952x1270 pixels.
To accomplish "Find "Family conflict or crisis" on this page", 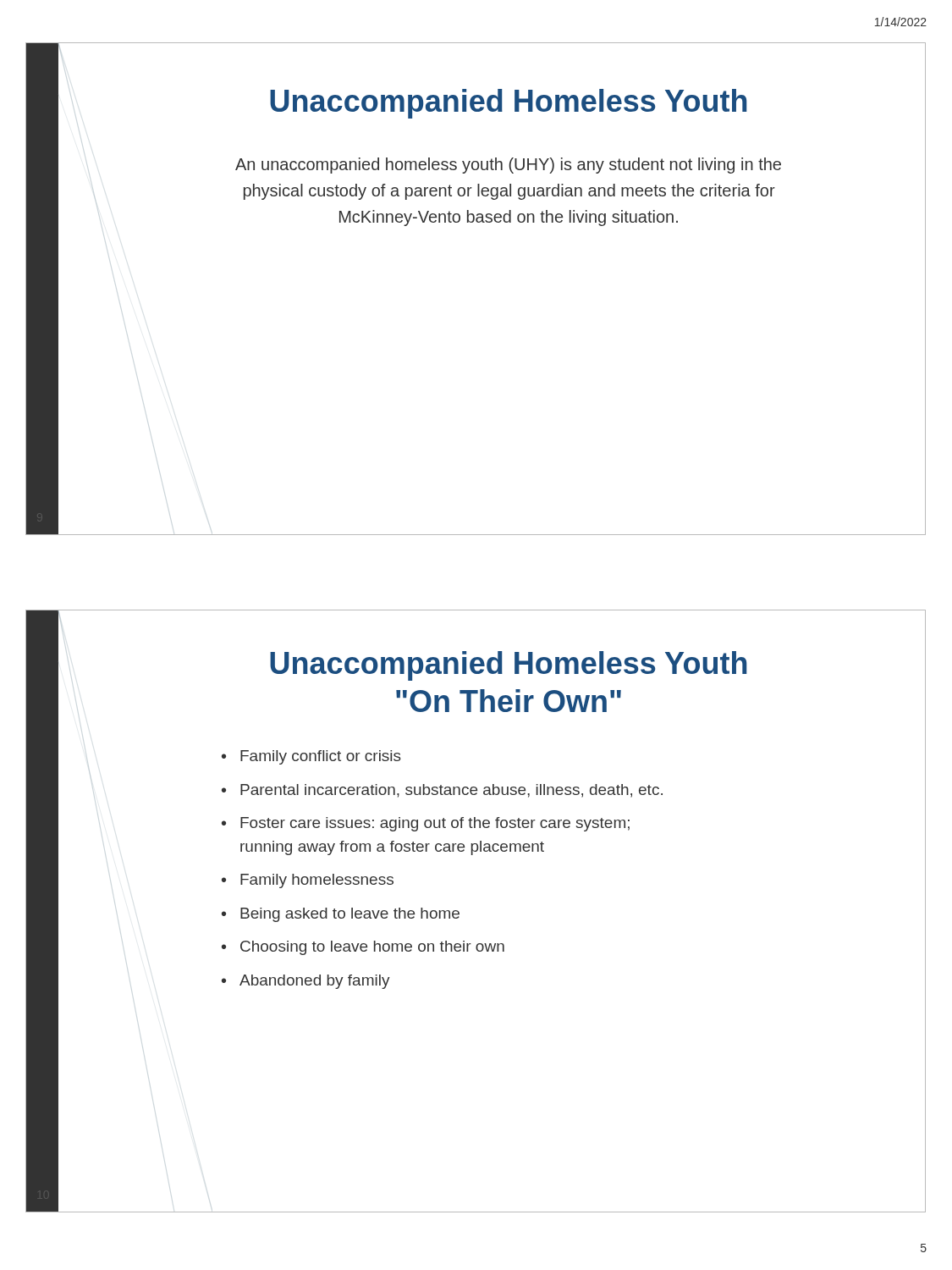I will (320, 756).
